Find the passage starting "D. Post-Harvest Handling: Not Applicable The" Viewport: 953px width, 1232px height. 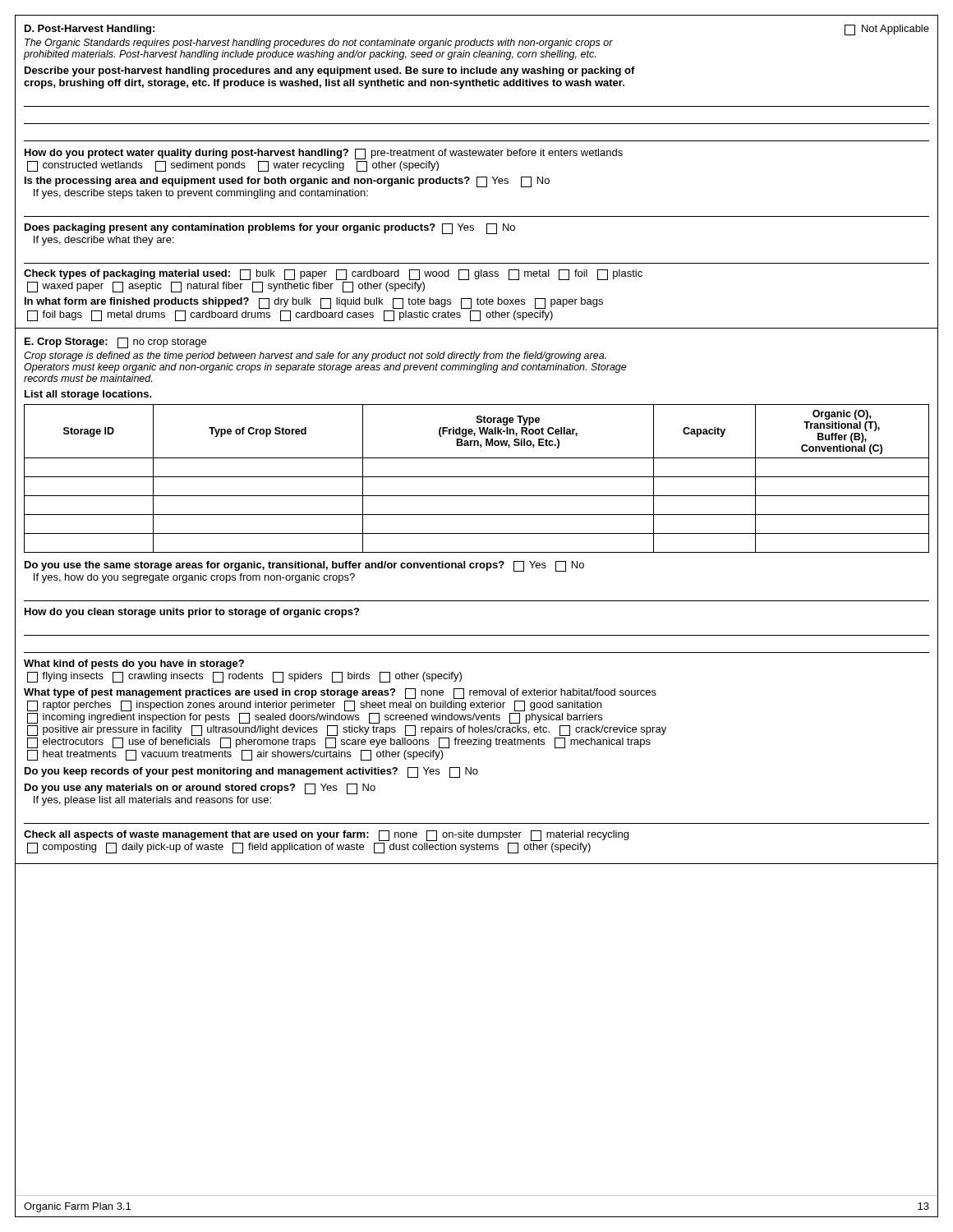[x=476, y=171]
